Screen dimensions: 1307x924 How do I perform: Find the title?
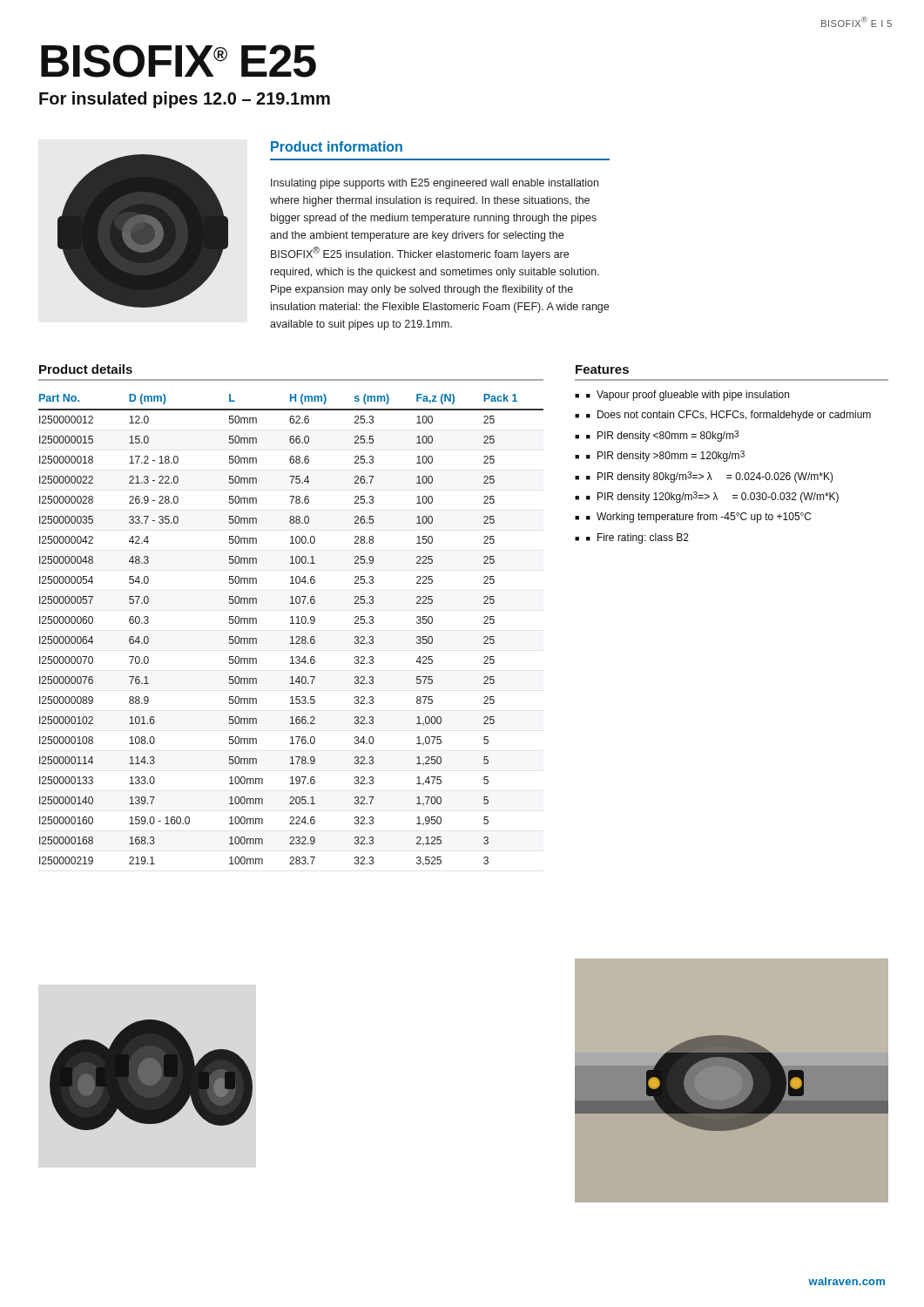coord(185,72)
